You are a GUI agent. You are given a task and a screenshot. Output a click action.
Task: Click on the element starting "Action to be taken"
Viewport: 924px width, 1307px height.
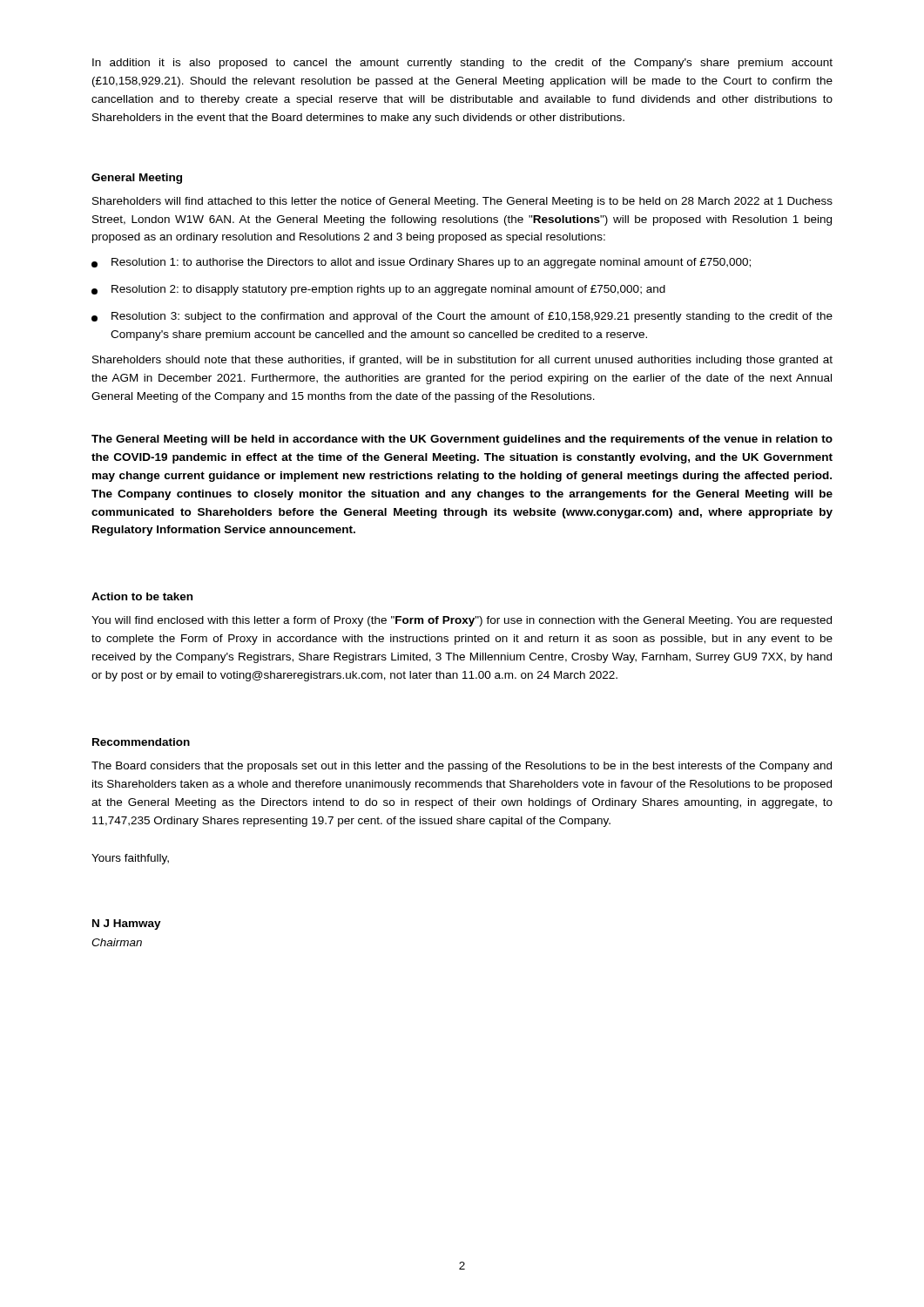click(142, 598)
